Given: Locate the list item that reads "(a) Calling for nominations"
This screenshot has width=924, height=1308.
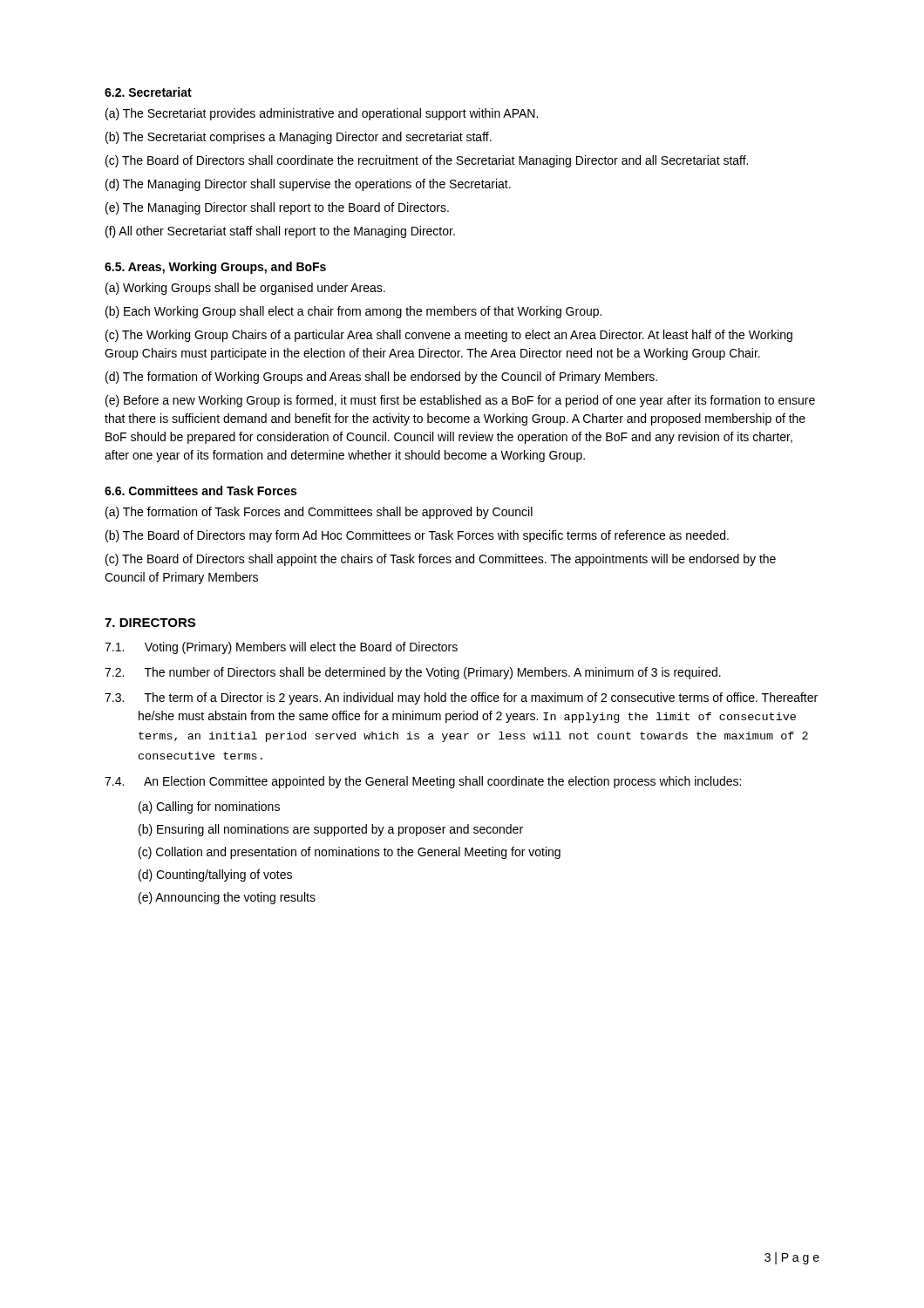Looking at the screenshot, I should [x=209, y=806].
